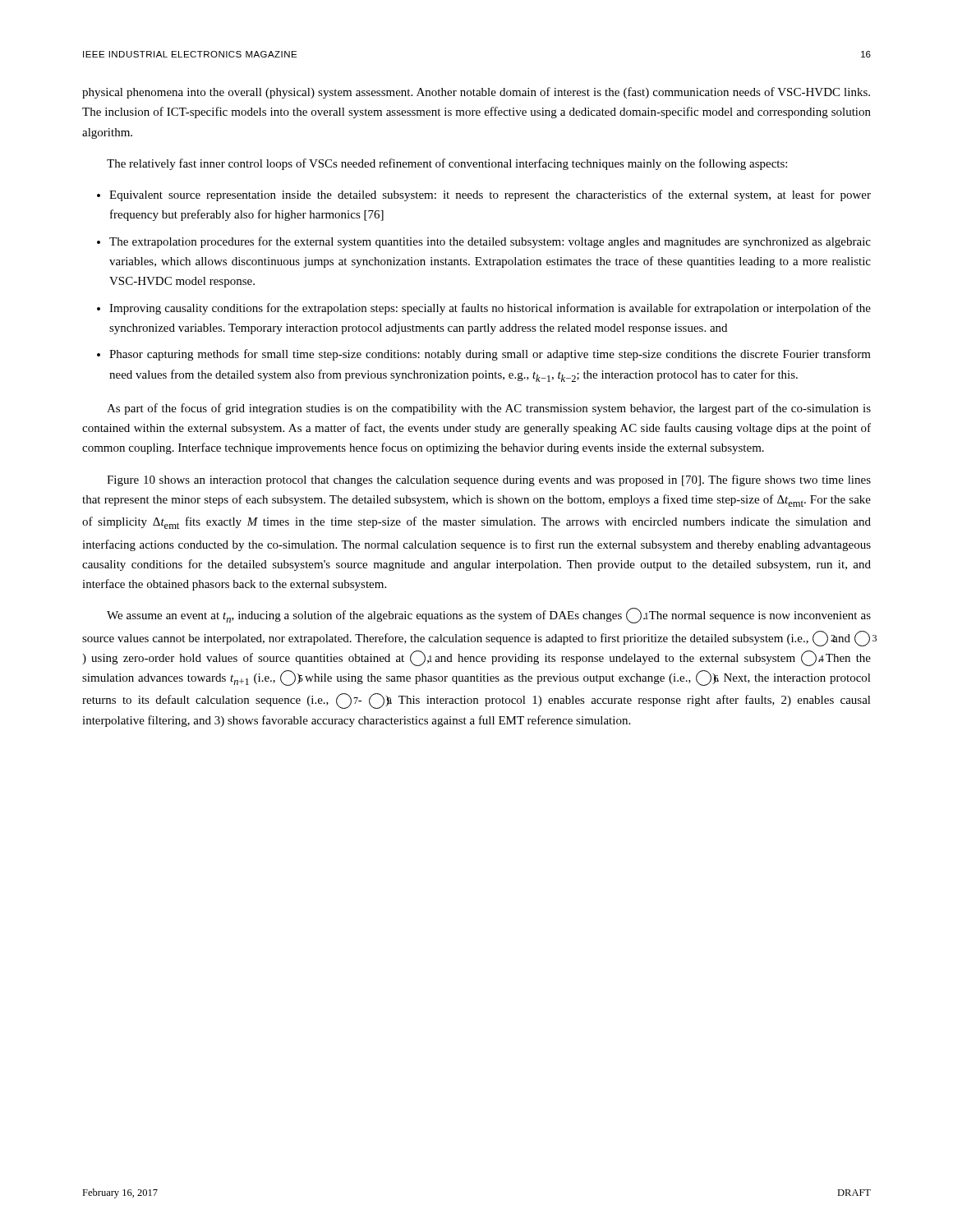Find the block on this page that starts "Improving causality conditions for the"
The height and width of the screenshot is (1232, 953).
point(490,318)
